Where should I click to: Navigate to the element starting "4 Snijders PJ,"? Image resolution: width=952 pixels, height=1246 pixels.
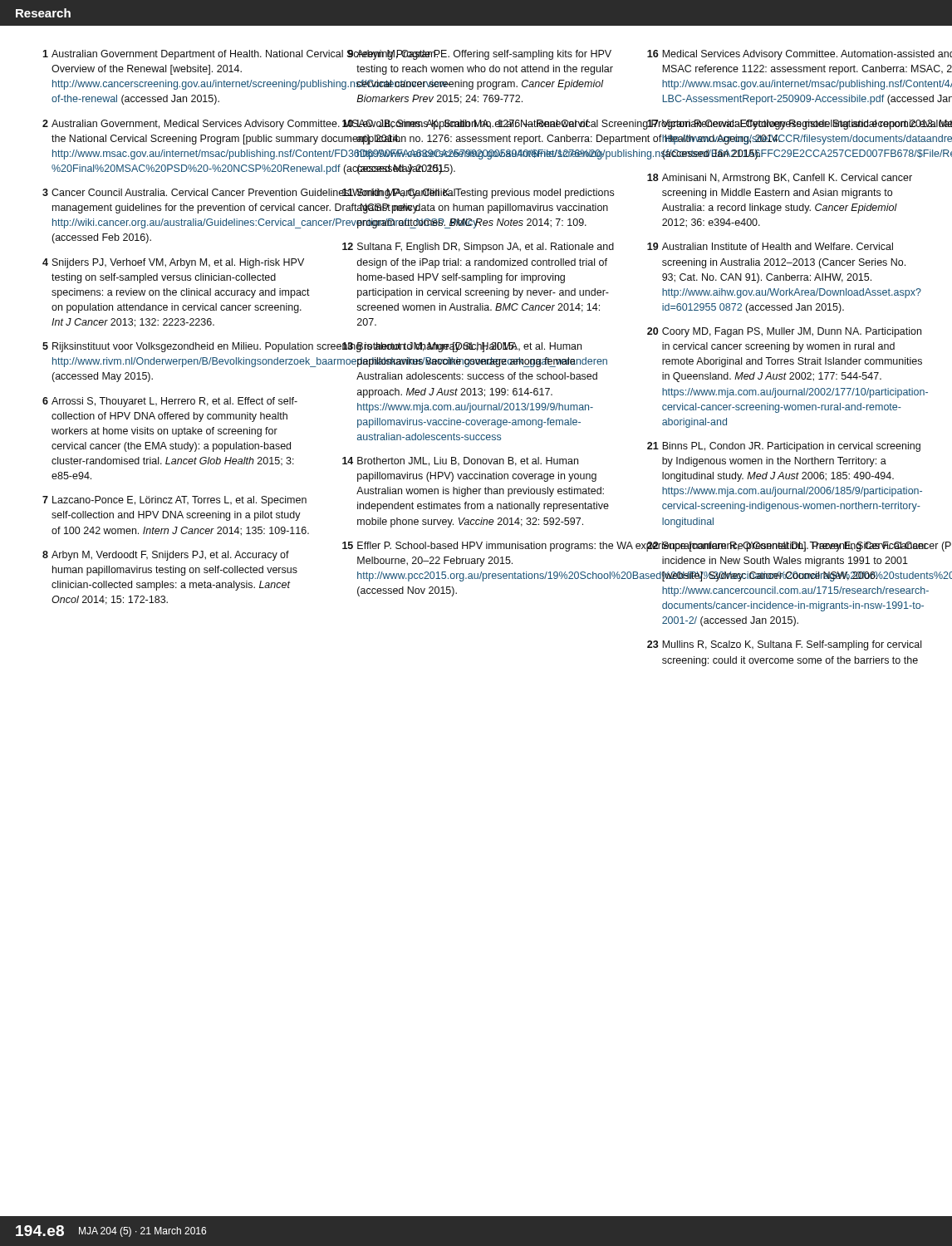coord(171,292)
